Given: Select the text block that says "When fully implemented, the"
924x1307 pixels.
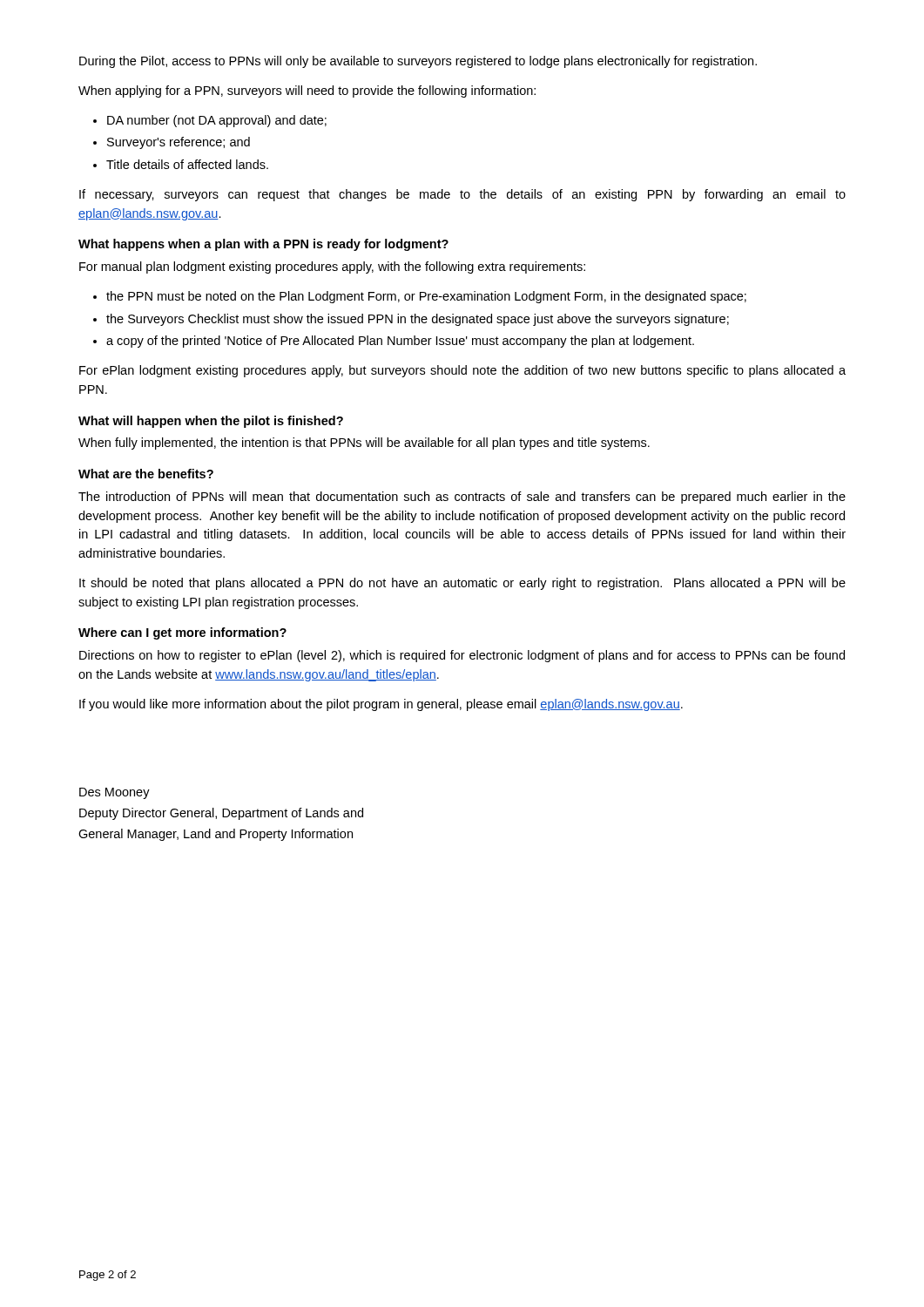Looking at the screenshot, I should click(462, 444).
